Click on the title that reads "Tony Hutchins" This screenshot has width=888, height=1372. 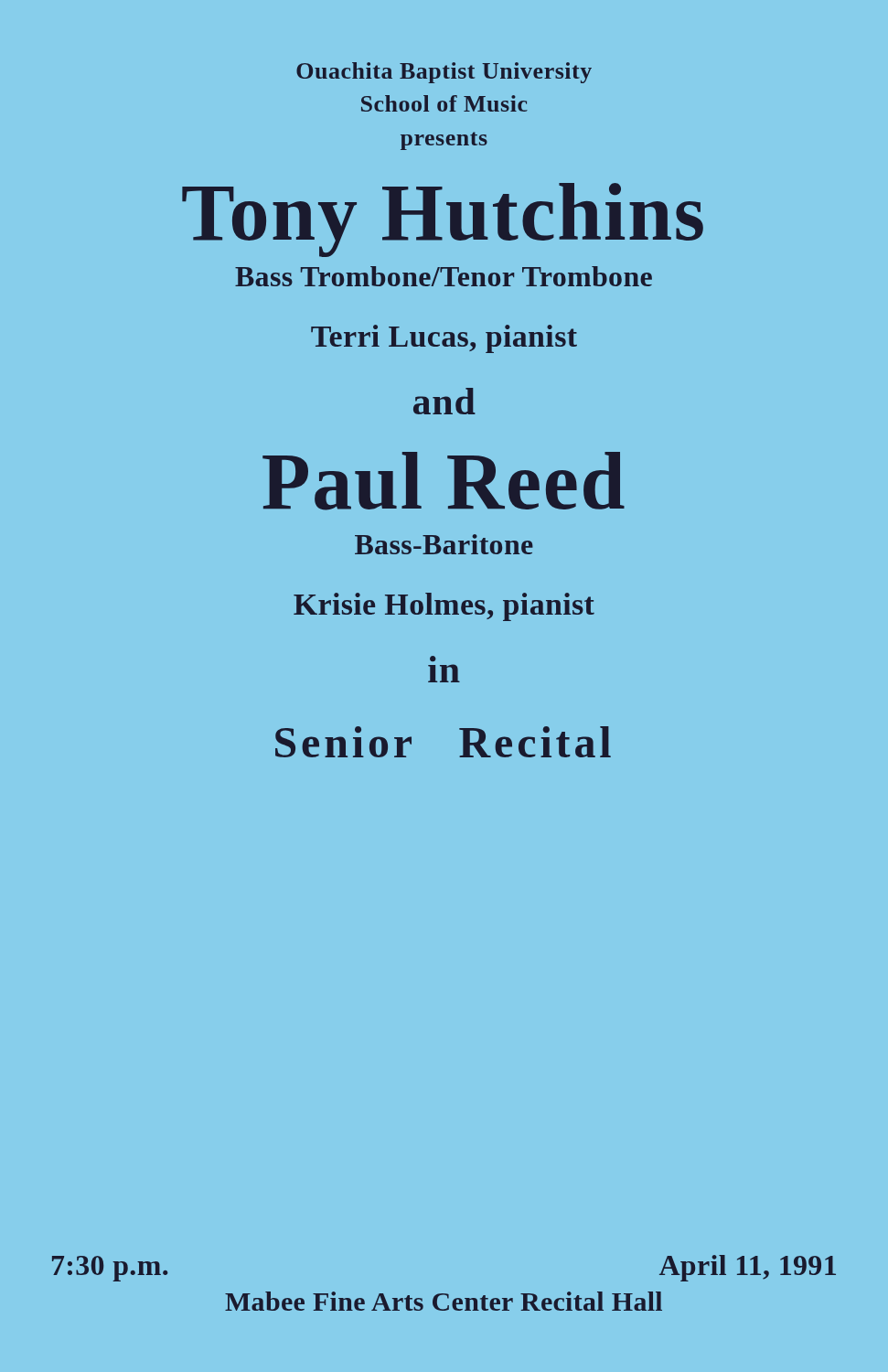(x=444, y=213)
